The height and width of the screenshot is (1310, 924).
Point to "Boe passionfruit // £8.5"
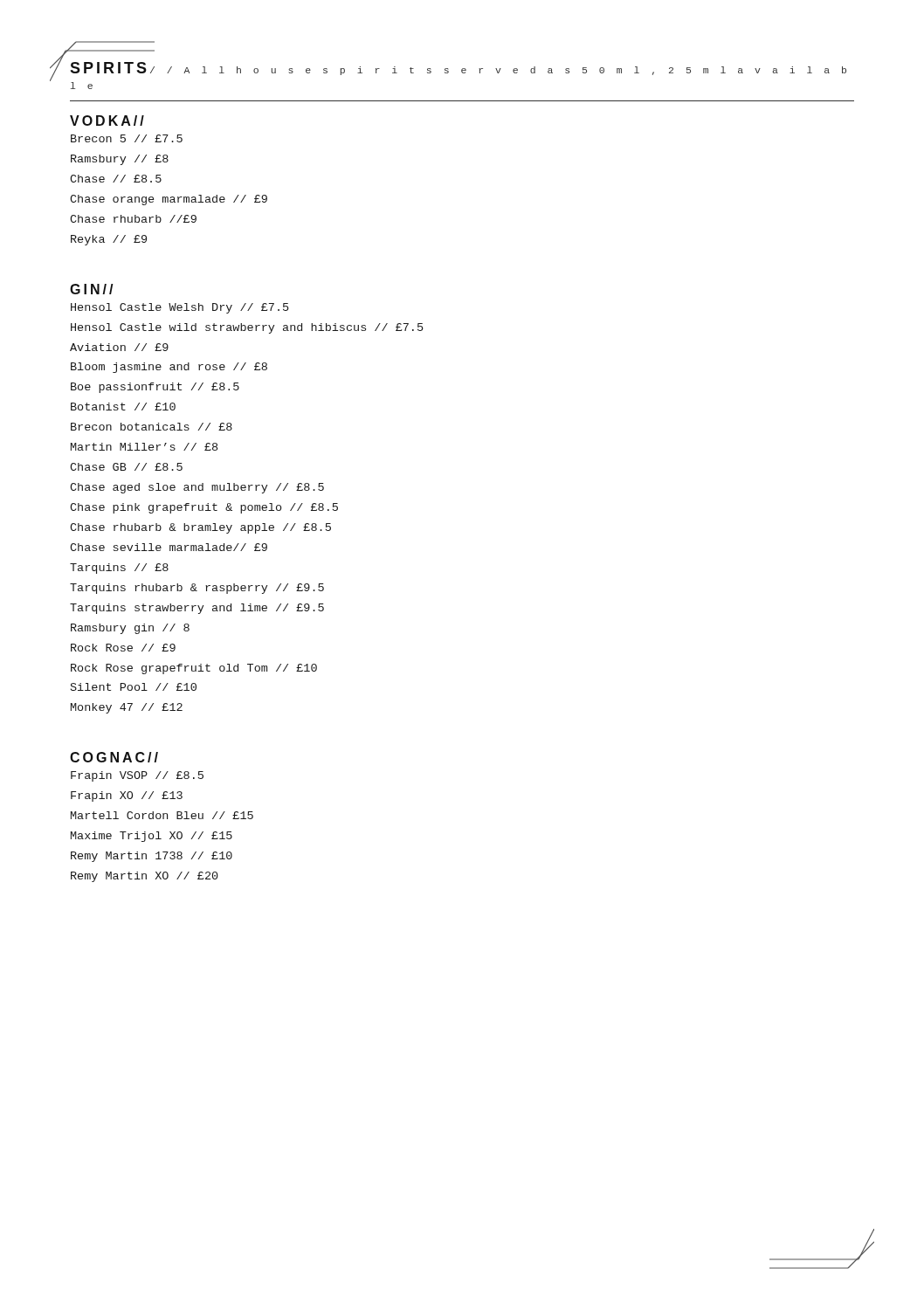click(x=155, y=388)
